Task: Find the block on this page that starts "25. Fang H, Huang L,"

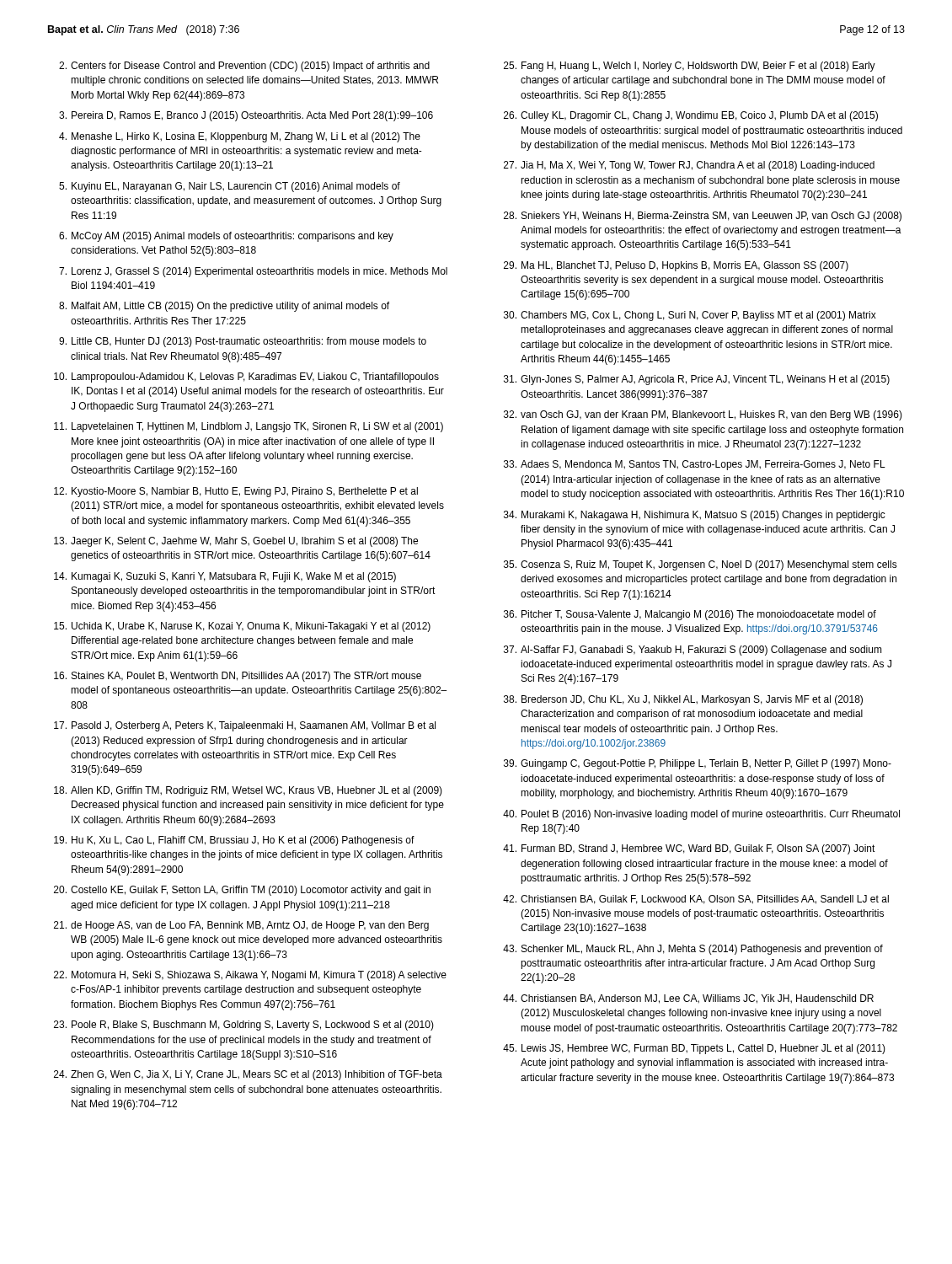Action: click(x=701, y=81)
